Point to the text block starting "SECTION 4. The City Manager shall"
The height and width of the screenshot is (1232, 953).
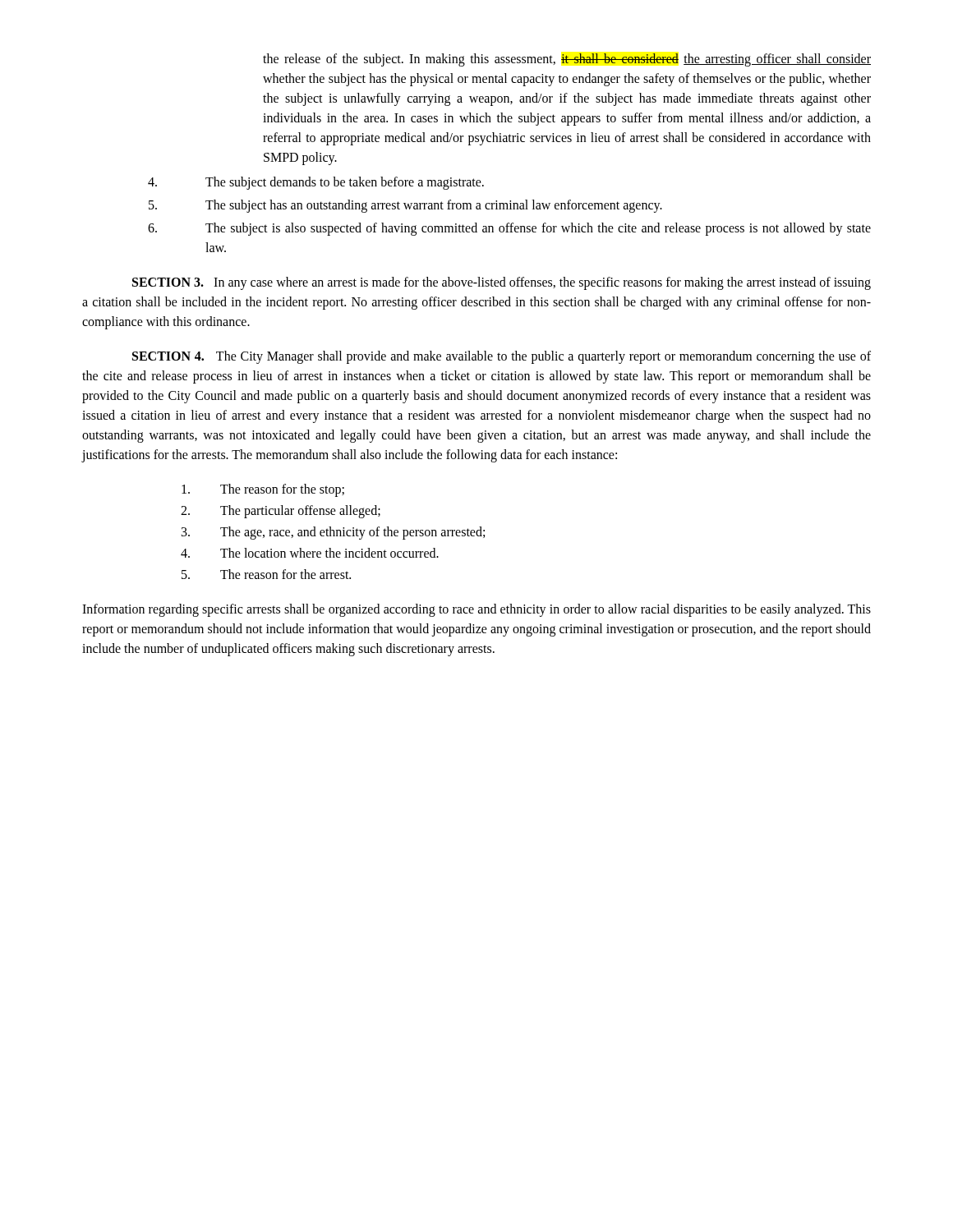(x=476, y=405)
